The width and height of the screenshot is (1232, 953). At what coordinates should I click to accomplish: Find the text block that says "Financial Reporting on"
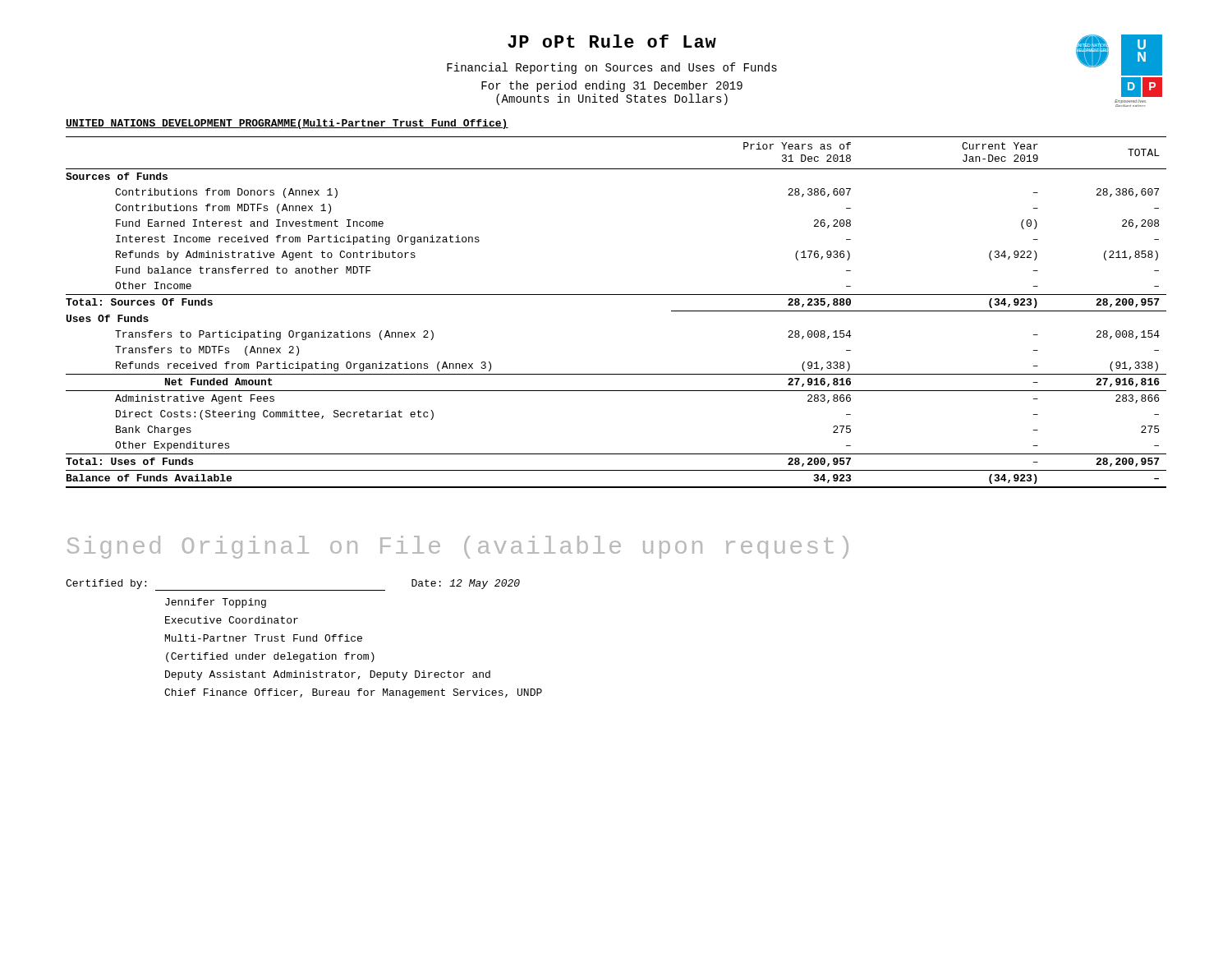[612, 68]
